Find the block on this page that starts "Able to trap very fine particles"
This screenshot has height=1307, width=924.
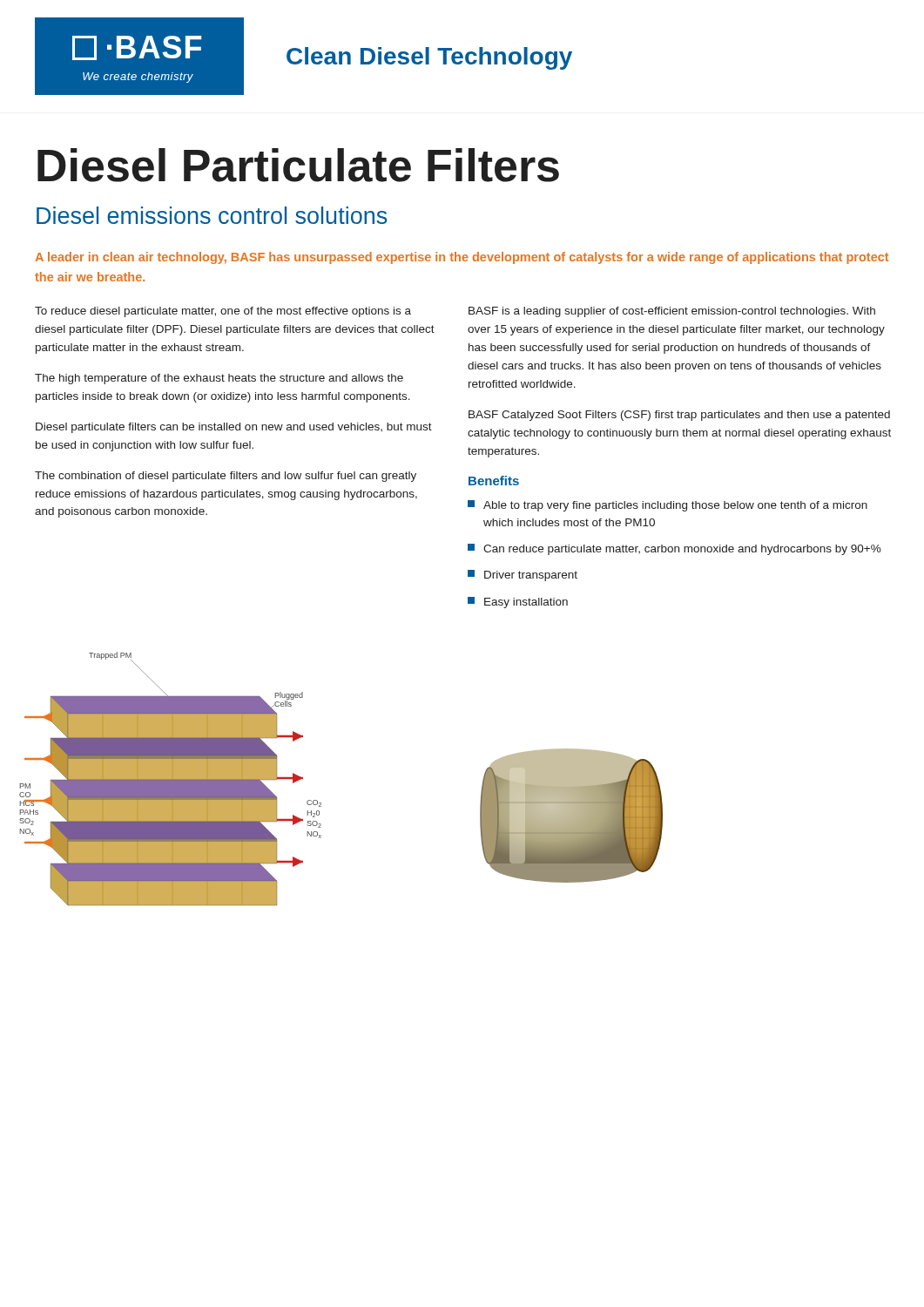point(681,514)
